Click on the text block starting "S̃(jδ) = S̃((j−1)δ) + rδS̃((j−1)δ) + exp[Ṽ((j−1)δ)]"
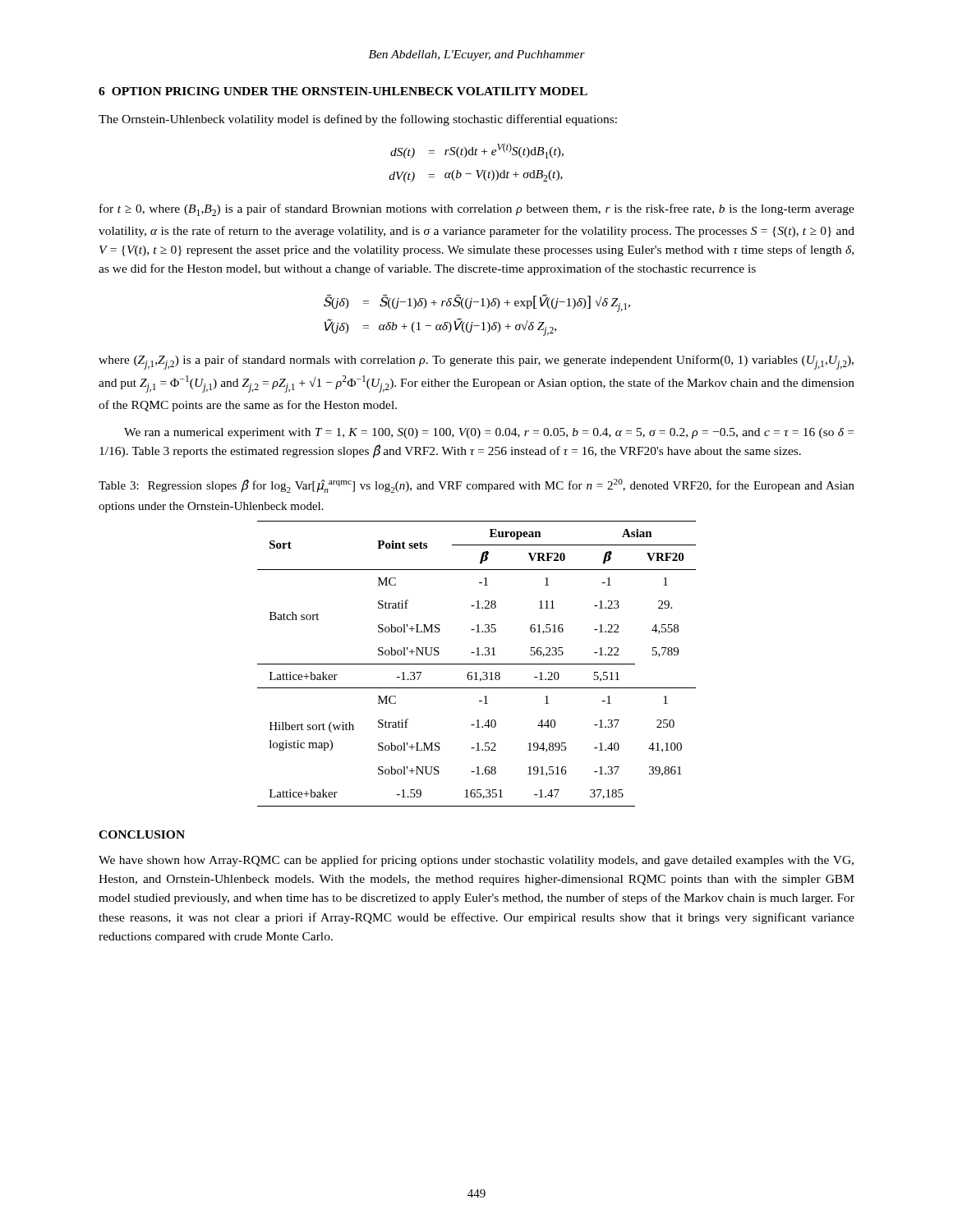The image size is (953, 1232). coord(476,314)
